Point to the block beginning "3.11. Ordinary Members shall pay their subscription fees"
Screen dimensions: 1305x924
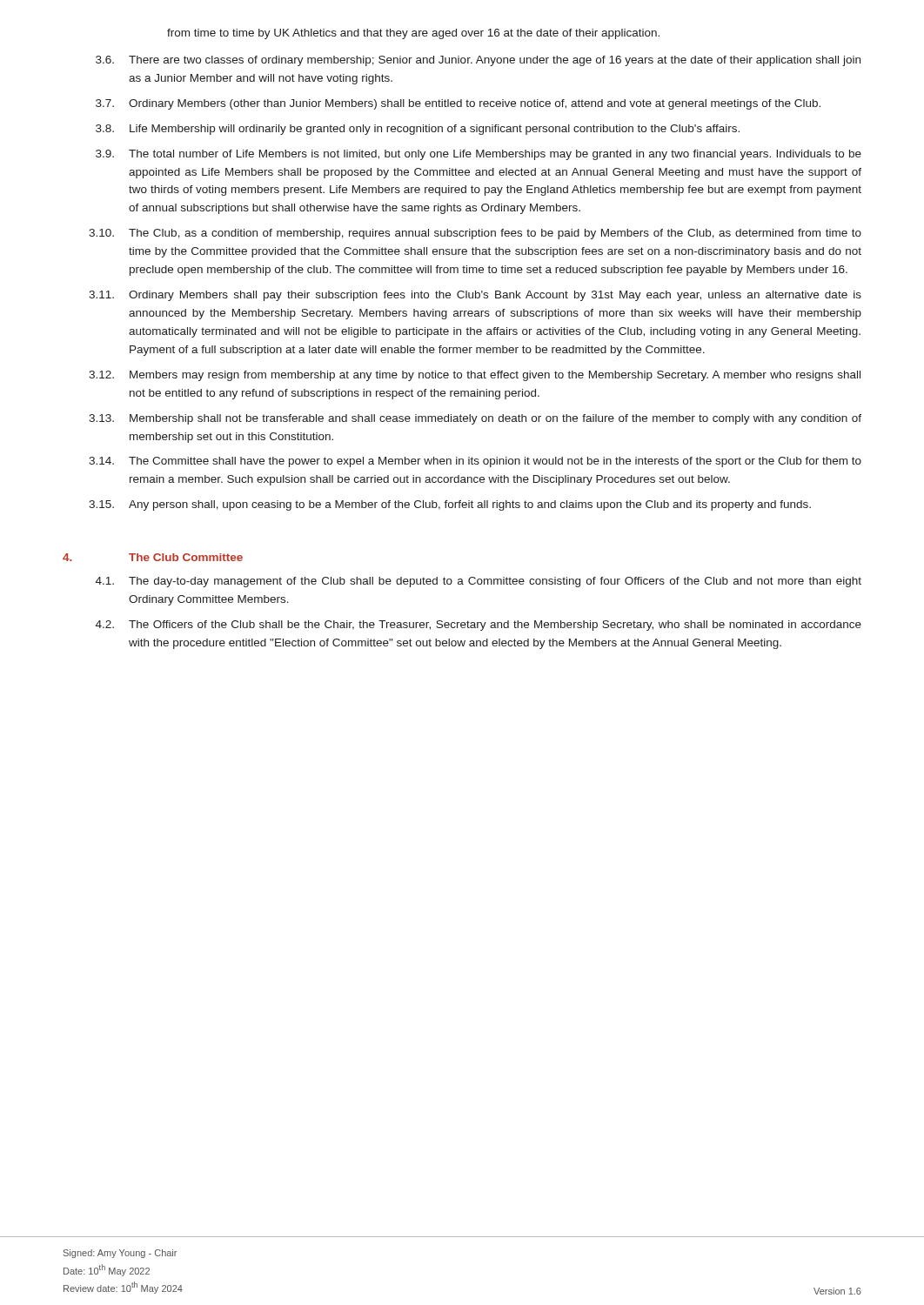462,323
